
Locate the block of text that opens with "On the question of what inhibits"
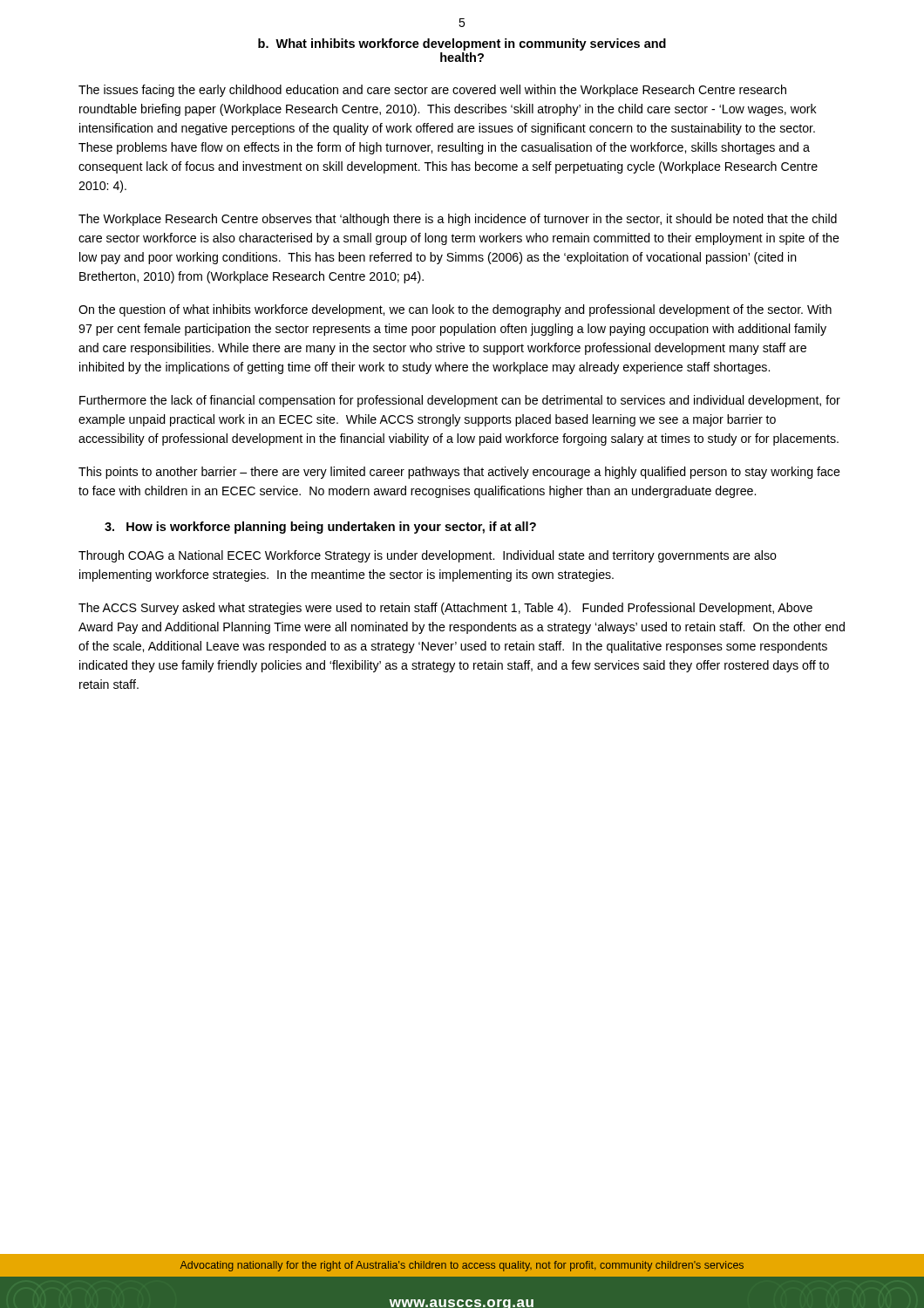pyautogui.click(x=455, y=338)
